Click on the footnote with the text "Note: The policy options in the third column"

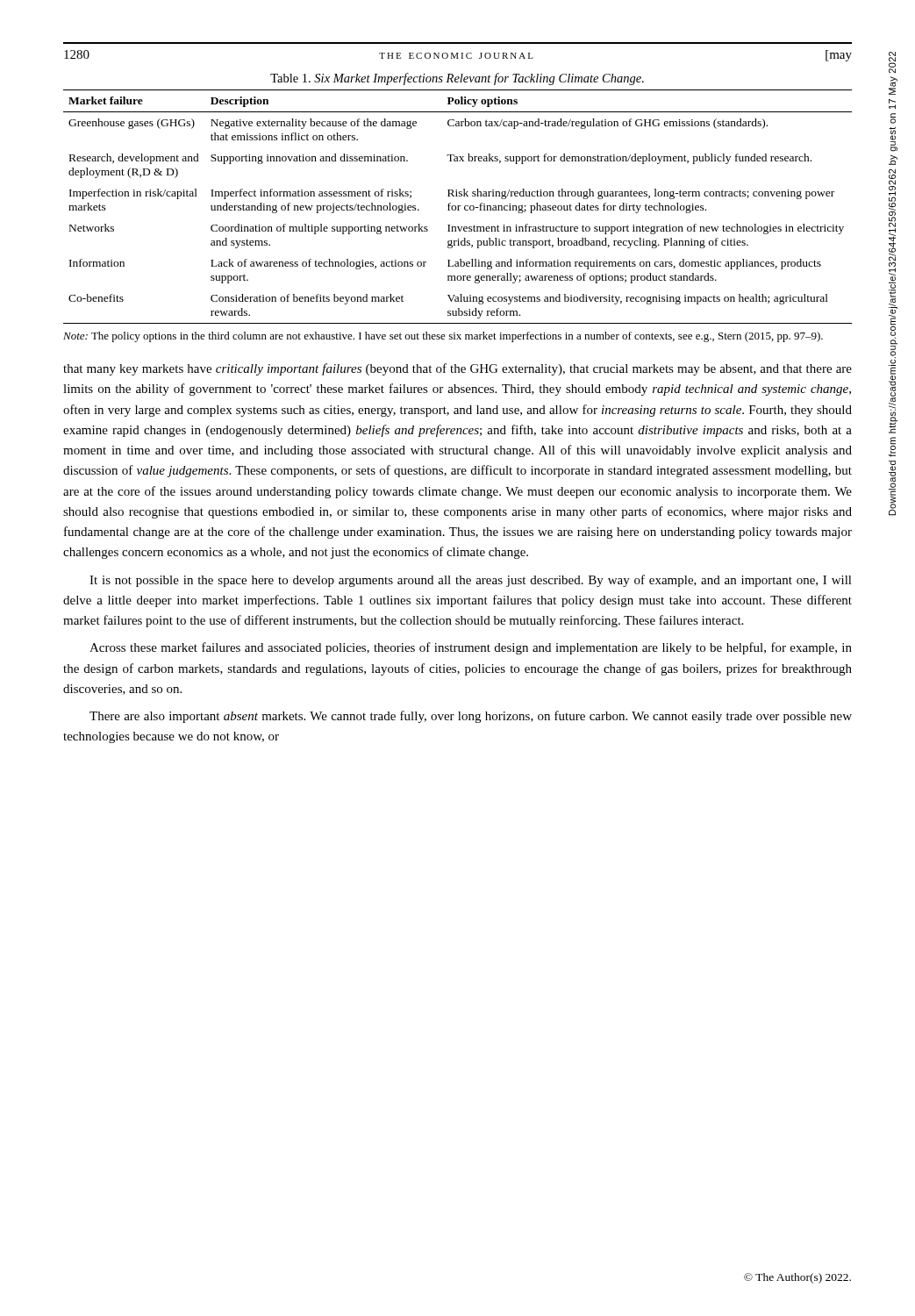tap(443, 336)
